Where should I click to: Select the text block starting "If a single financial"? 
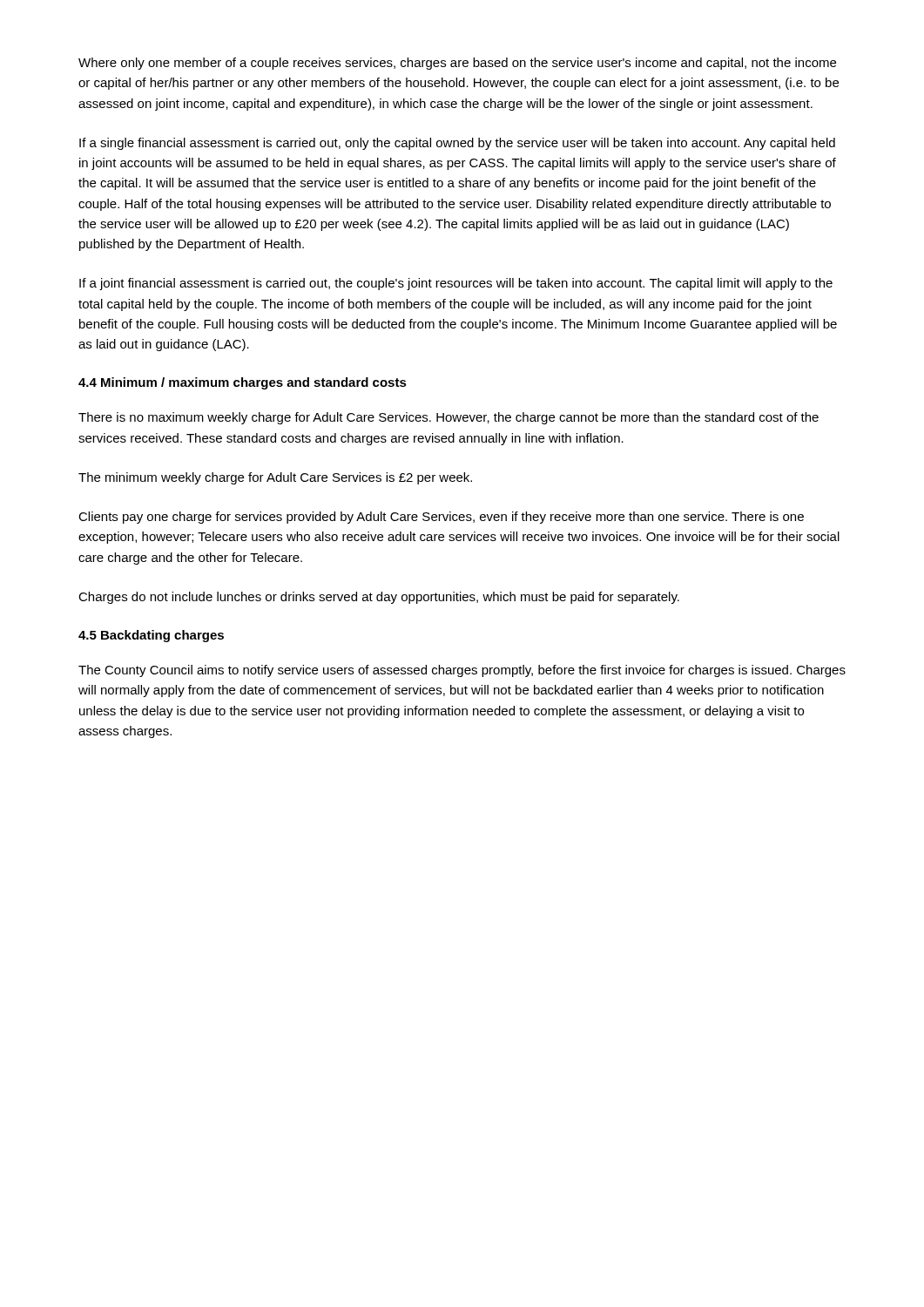coord(457,193)
